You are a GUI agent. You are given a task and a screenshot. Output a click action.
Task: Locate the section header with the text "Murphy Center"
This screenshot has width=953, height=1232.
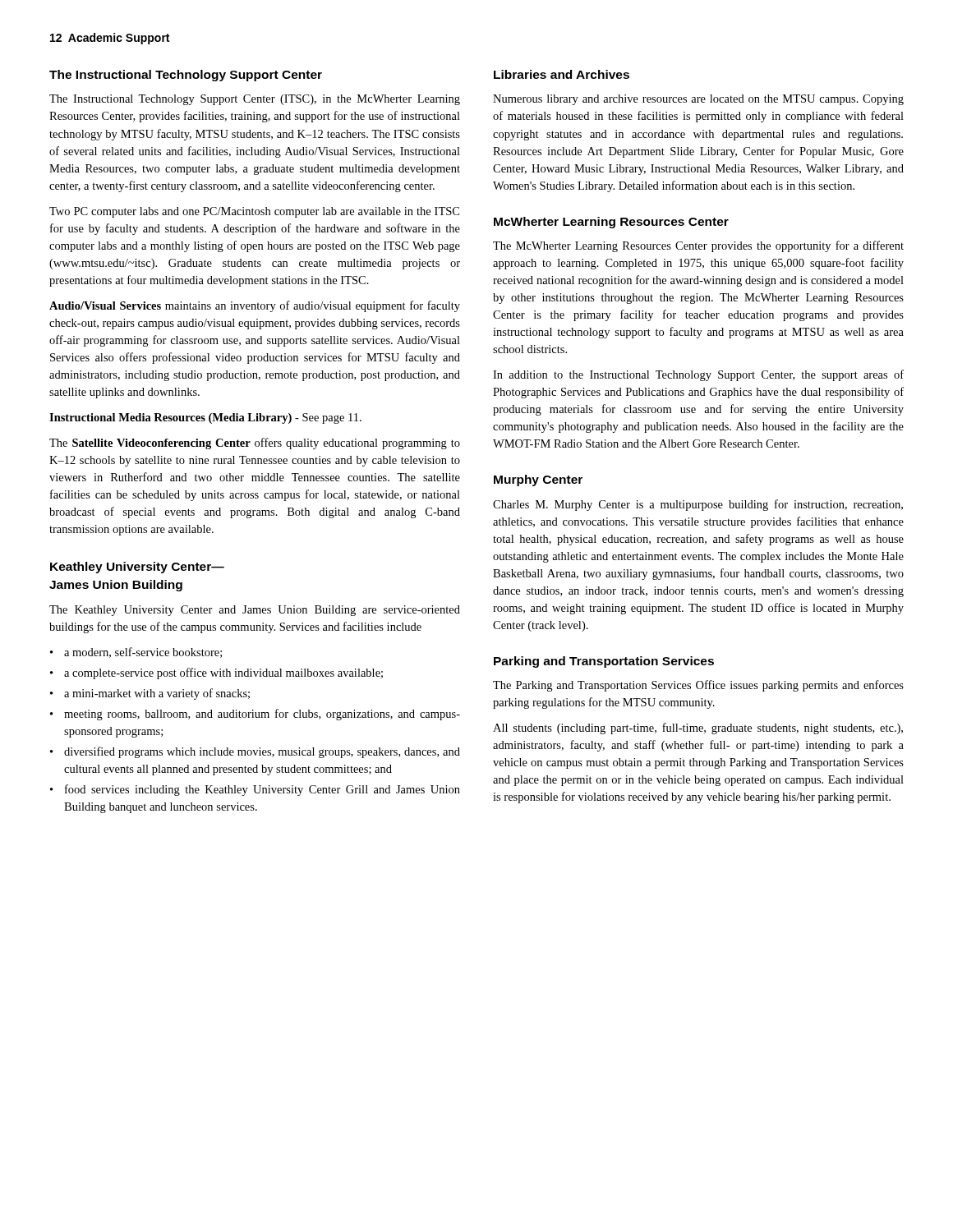click(538, 479)
